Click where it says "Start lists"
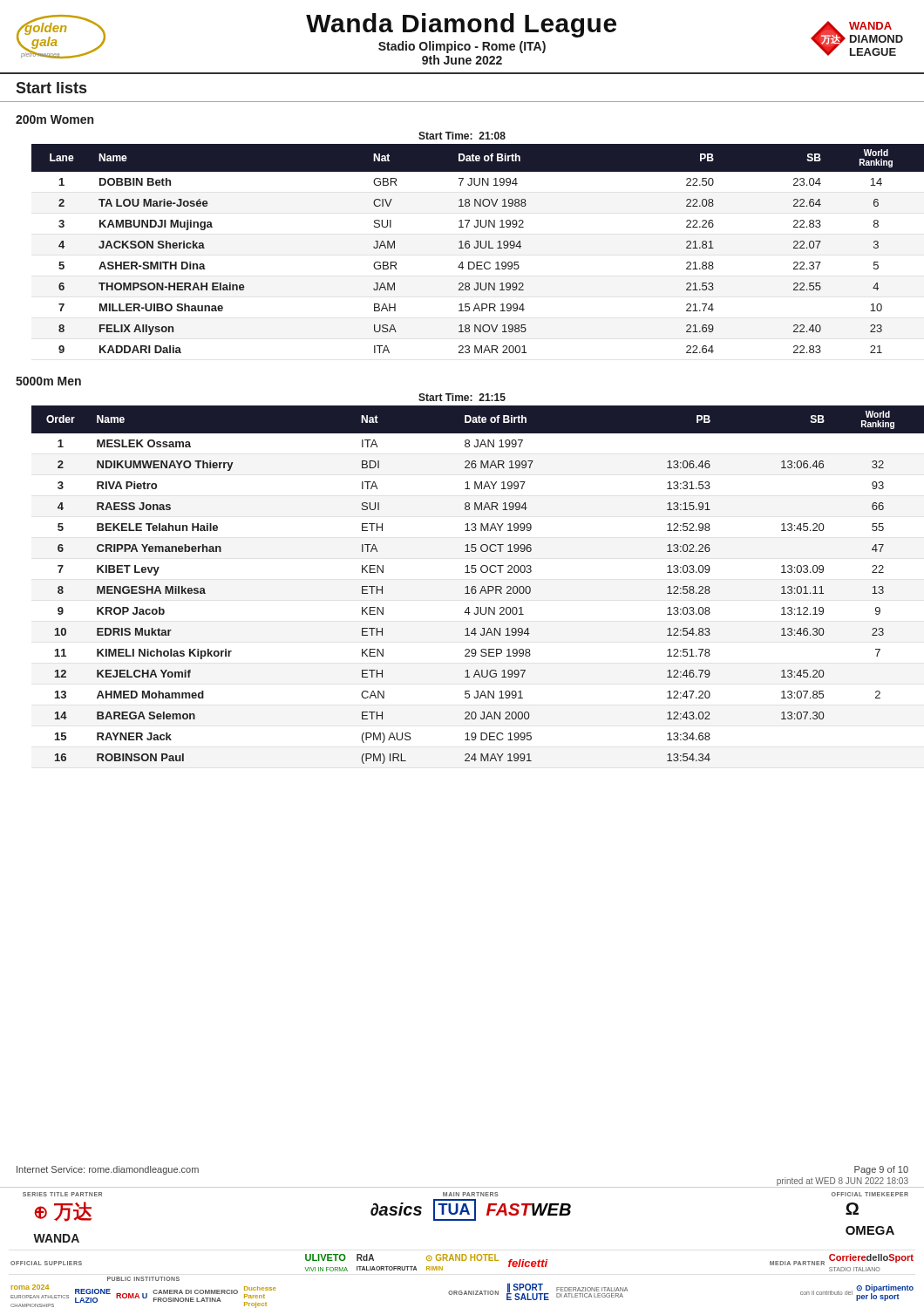924x1308 pixels. click(x=51, y=88)
